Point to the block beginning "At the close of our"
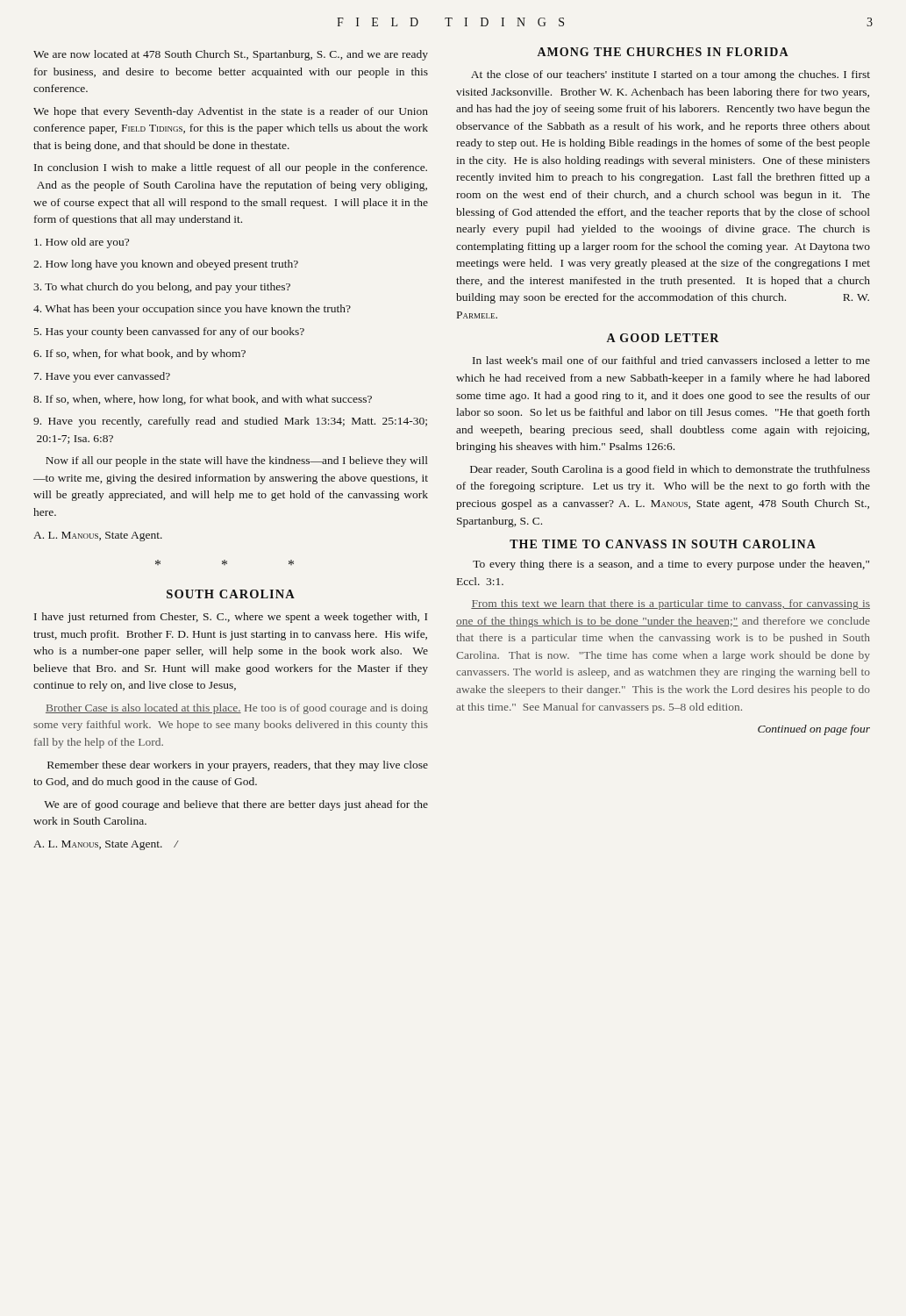 click(x=663, y=195)
